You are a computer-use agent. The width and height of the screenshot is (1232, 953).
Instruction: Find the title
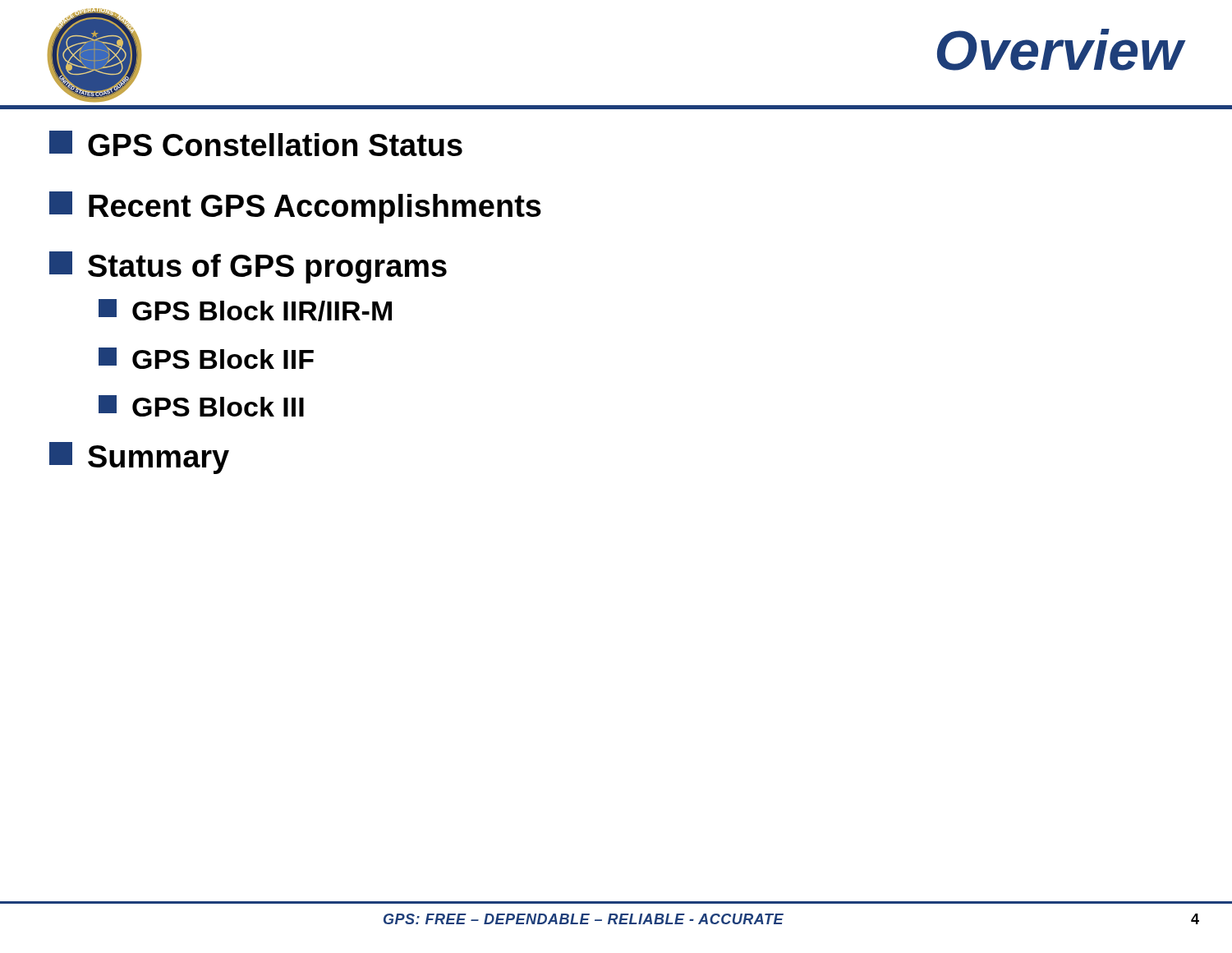pyautogui.click(x=1059, y=50)
